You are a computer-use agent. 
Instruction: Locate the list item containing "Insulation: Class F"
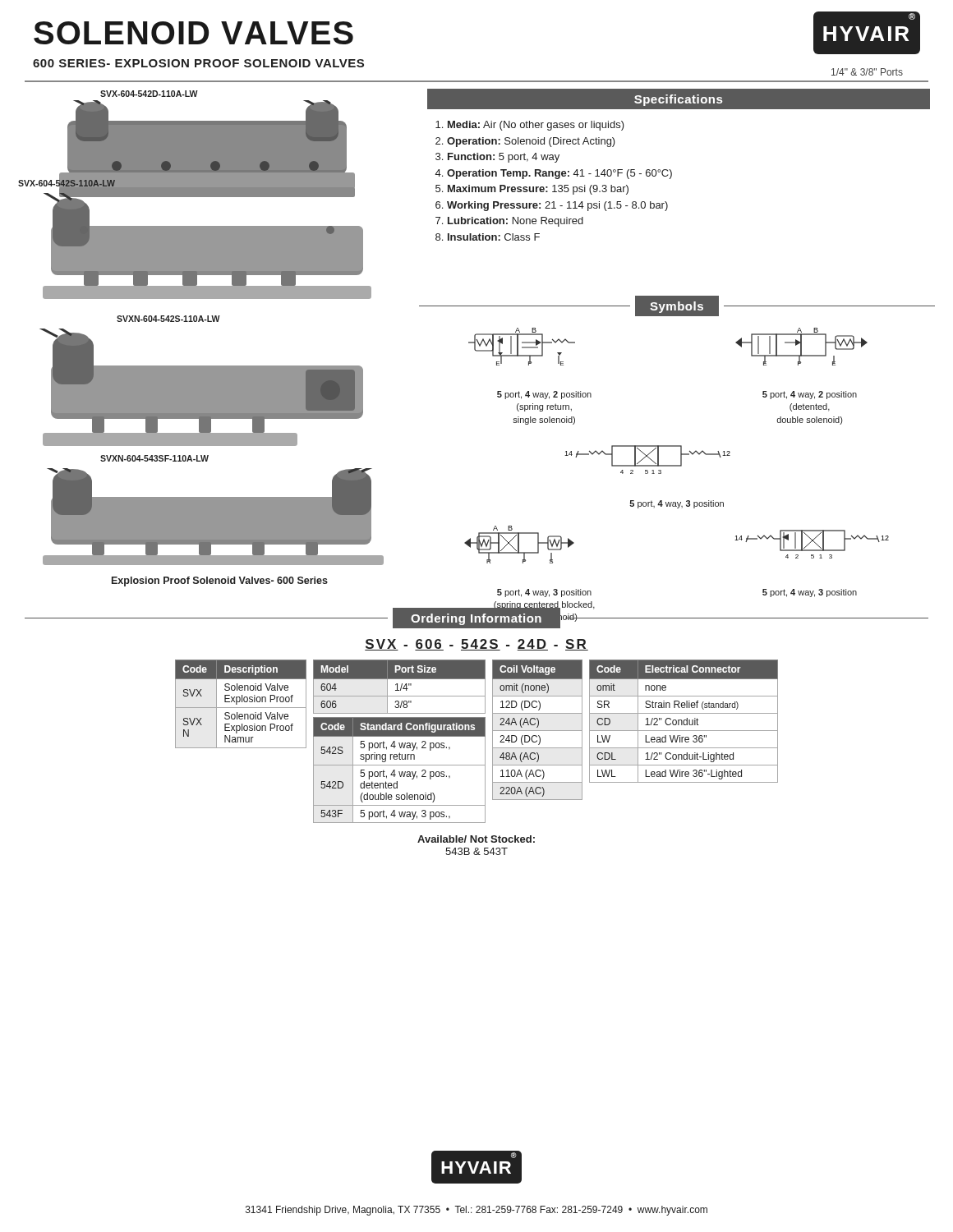click(494, 237)
